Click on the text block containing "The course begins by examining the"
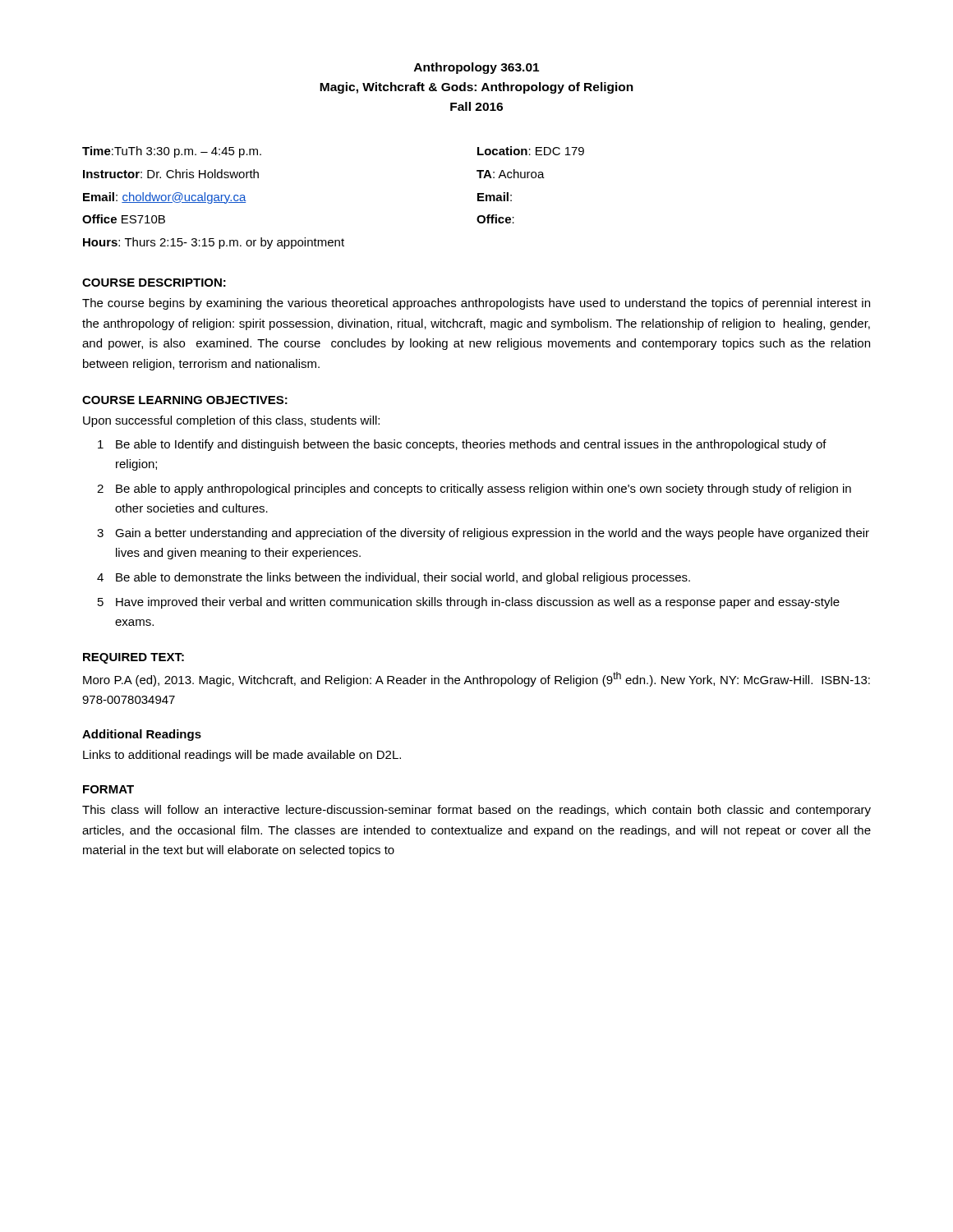This screenshot has width=953, height=1232. coord(476,333)
